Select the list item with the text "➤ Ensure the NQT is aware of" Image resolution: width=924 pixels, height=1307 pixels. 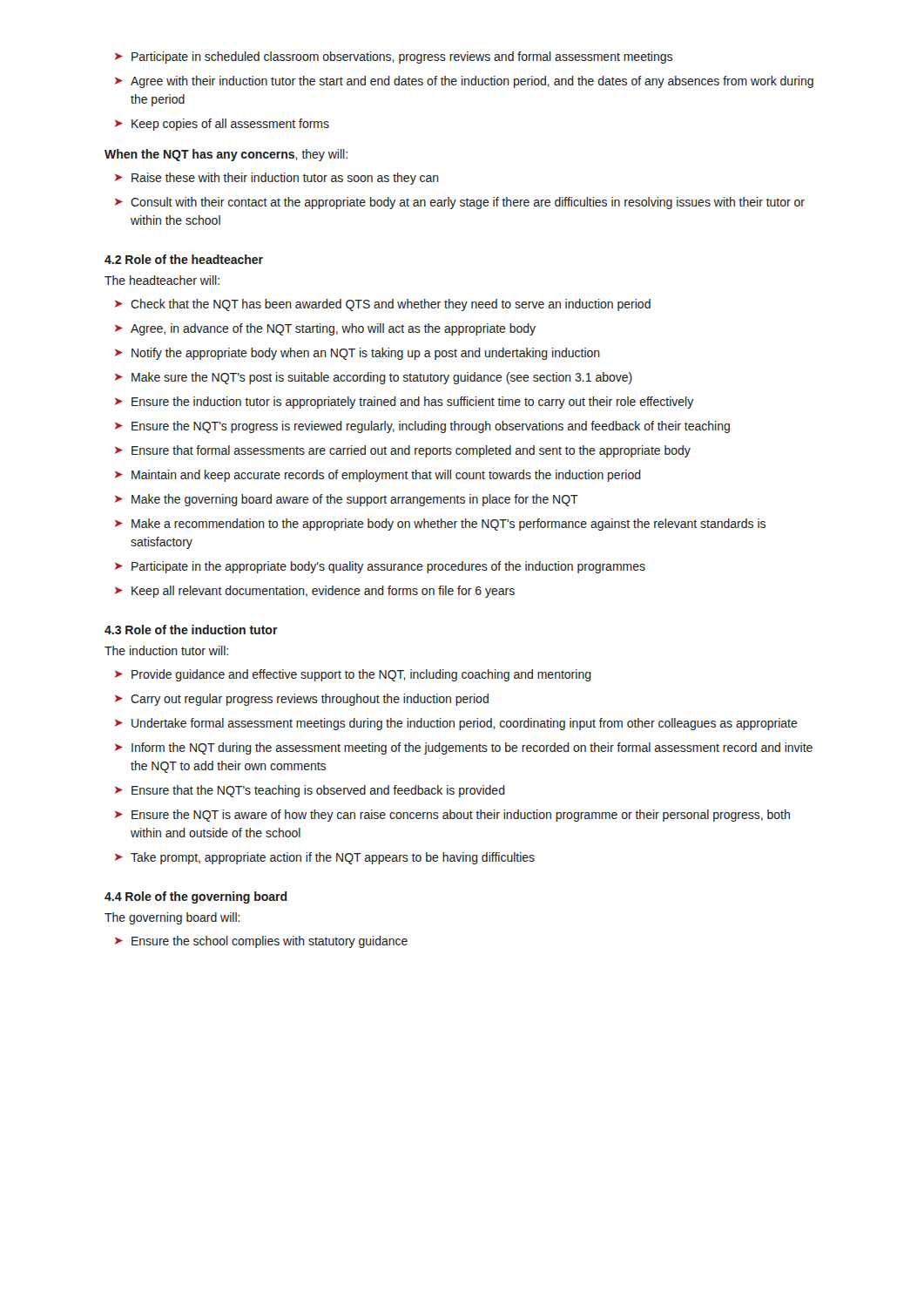point(466,824)
